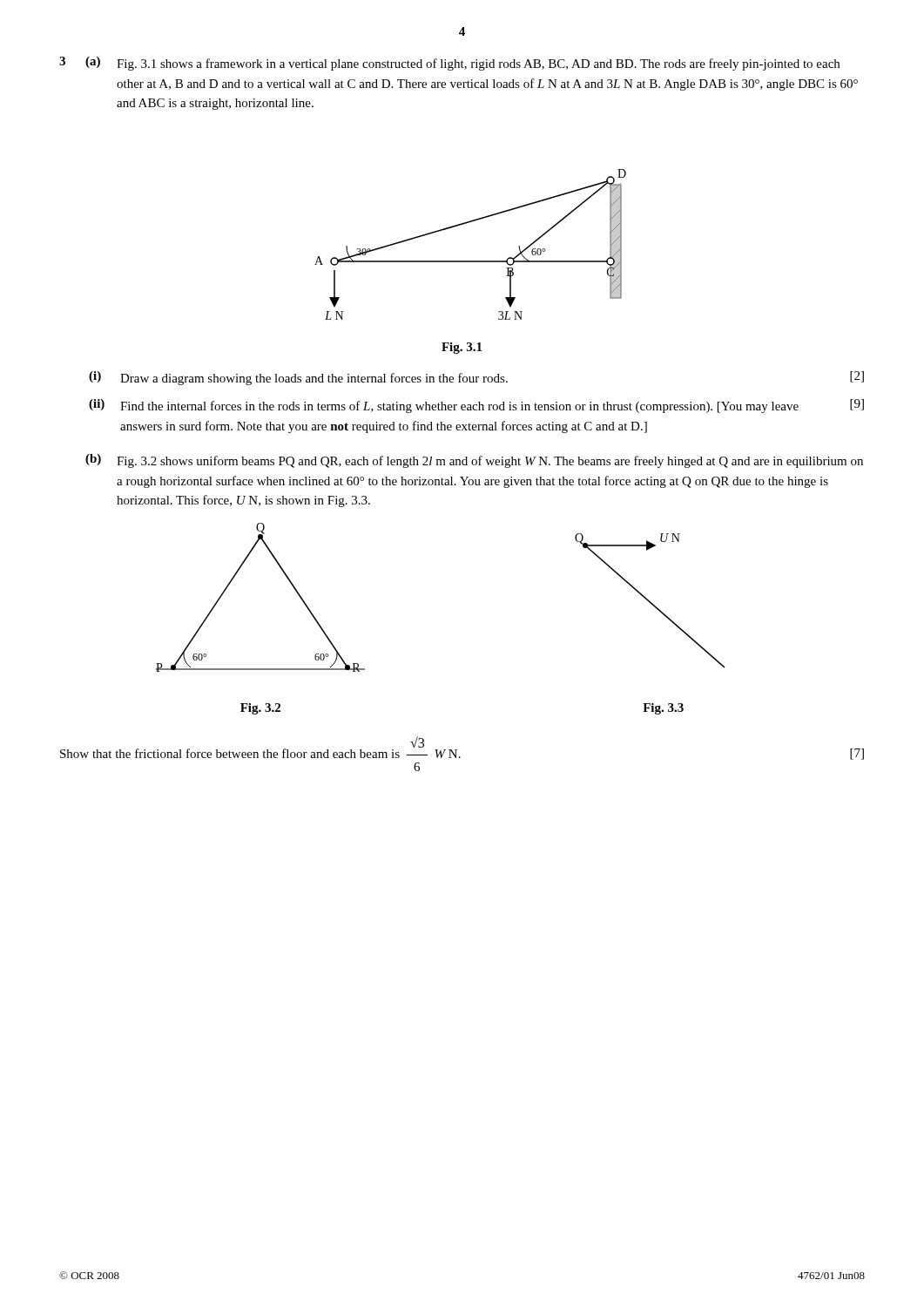Point to the block beginning "(i) Draw a diagram showing the"
This screenshot has width=924, height=1307.
[477, 378]
